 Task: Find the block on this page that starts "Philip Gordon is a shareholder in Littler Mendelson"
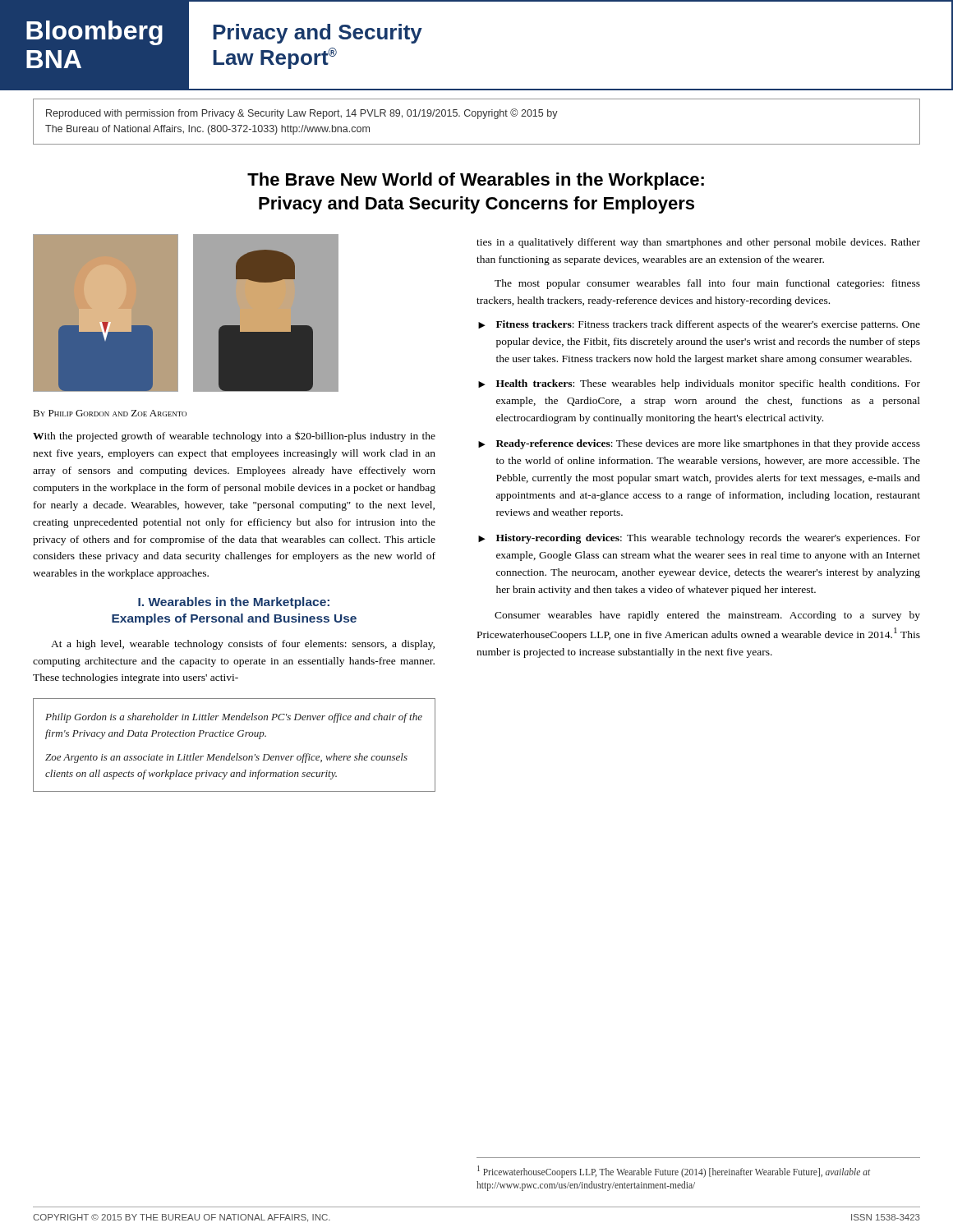coord(234,745)
